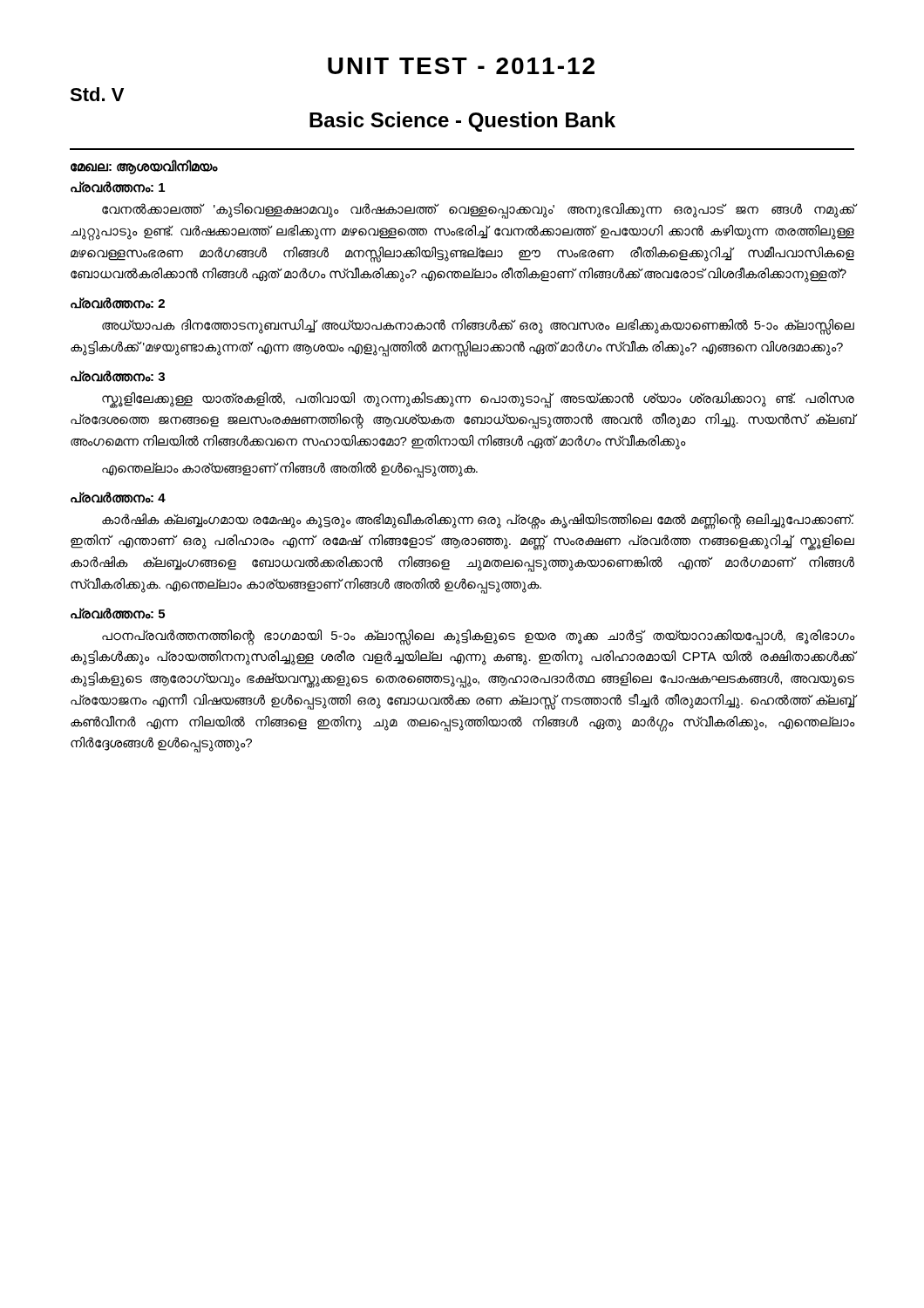The height and width of the screenshot is (1308, 924).
Task: Click on the section header that reads "പ്രവർത്തനം: 4"
Action: point(117,497)
